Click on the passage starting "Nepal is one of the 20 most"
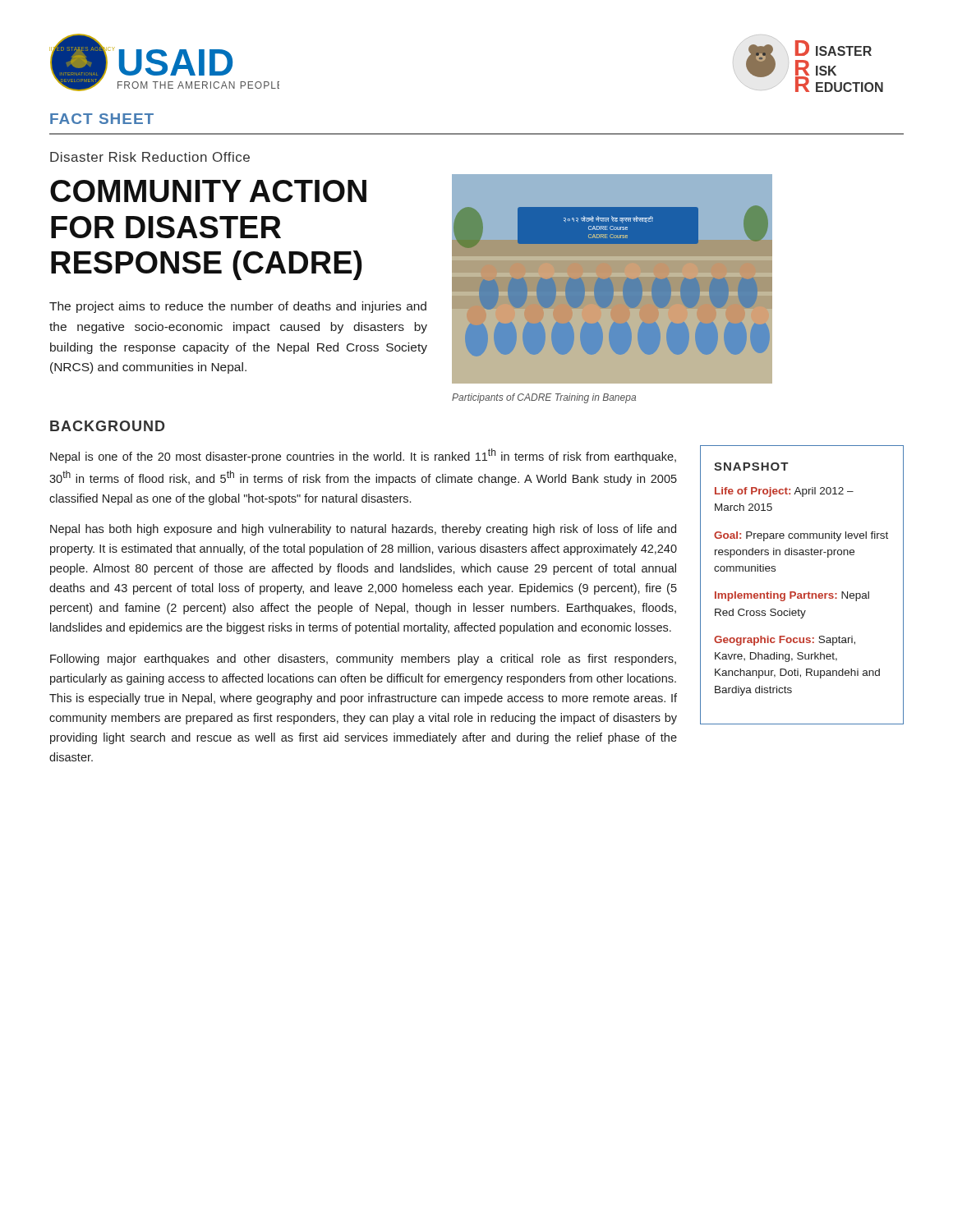This screenshot has width=953, height=1232. [363, 476]
